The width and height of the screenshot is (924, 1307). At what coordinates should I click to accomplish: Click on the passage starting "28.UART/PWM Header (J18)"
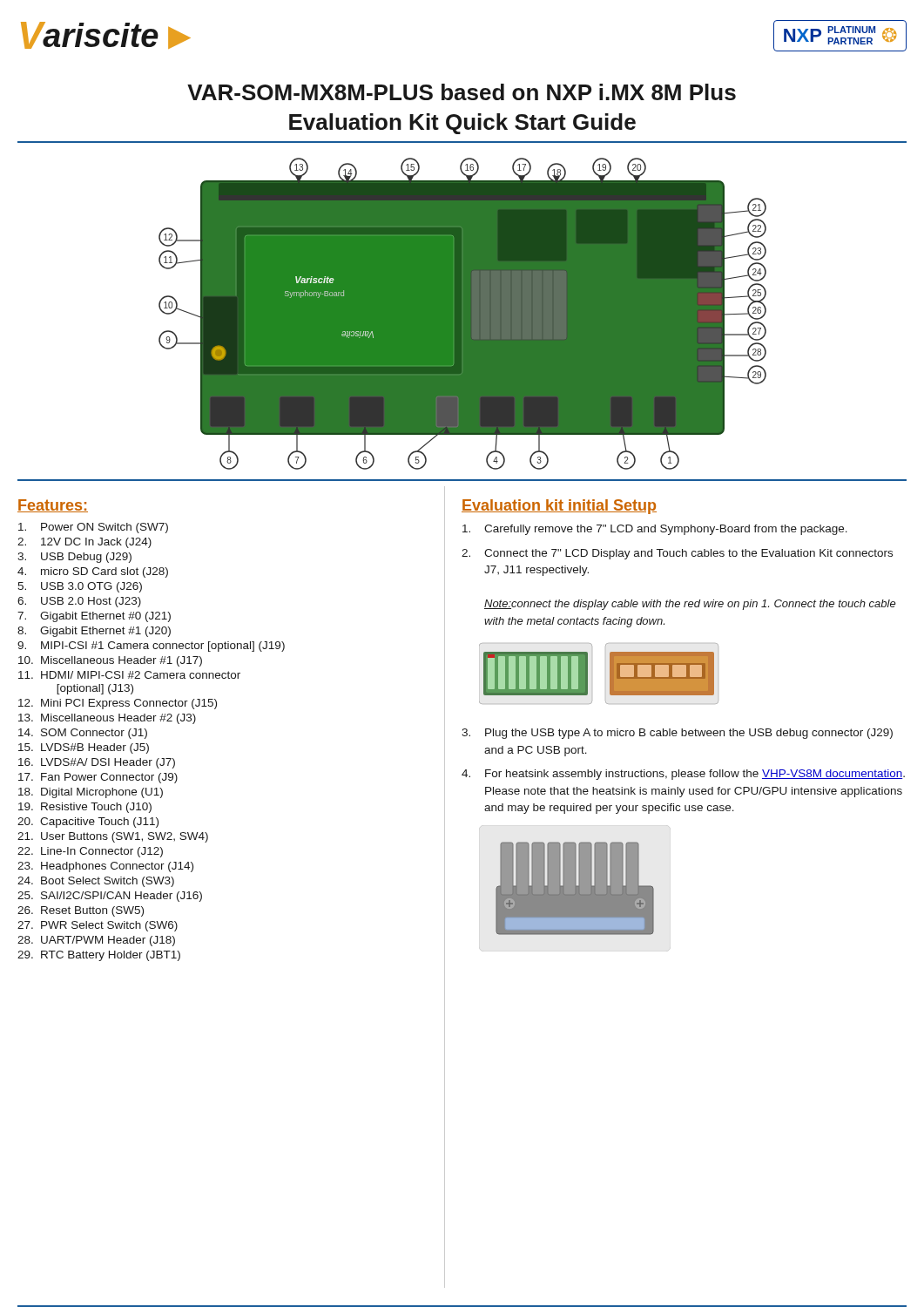point(97,940)
